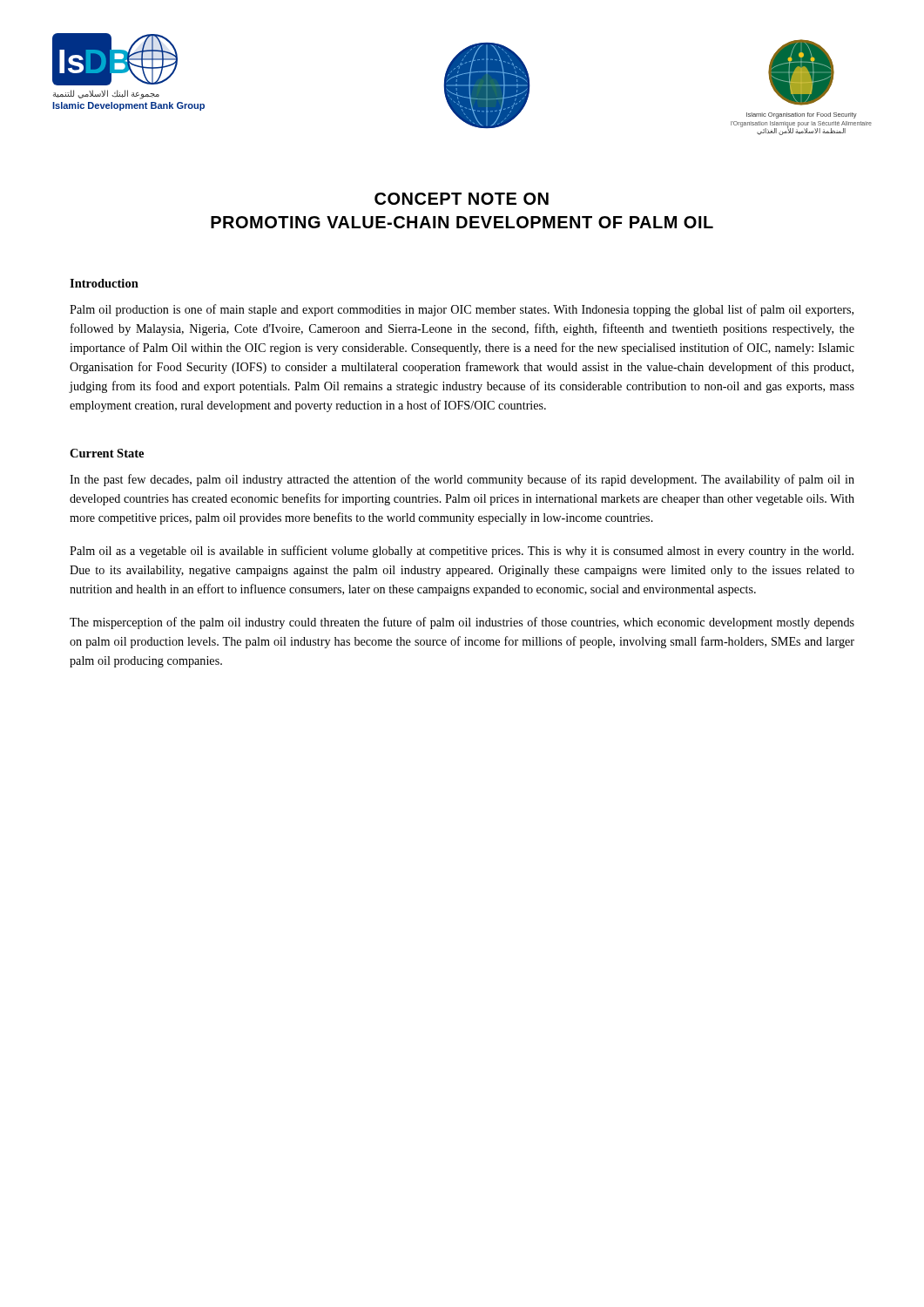Find the text block starting "Current State"
Image resolution: width=924 pixels, height=1307 pixels.
107,453
